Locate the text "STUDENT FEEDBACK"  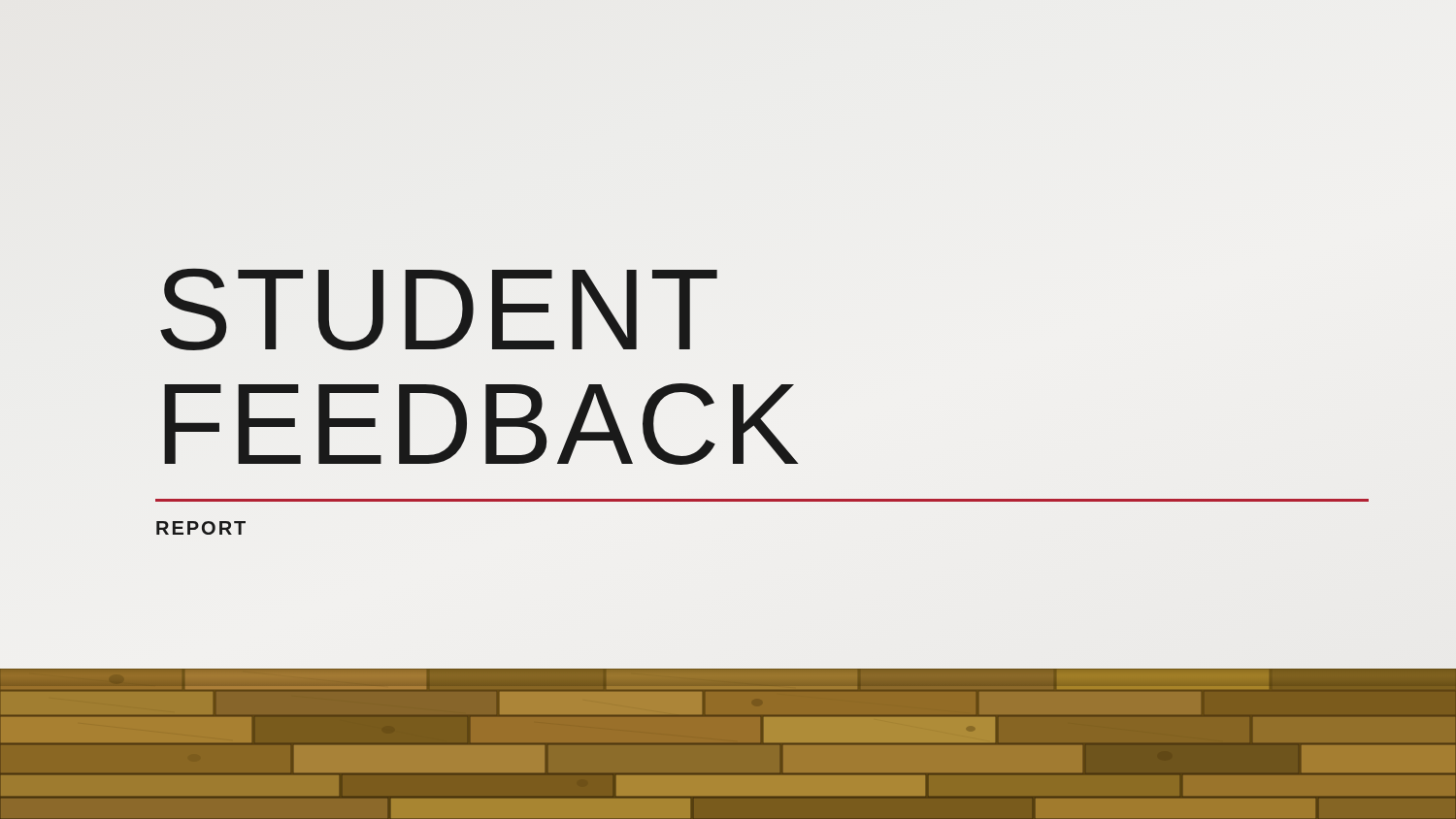(480, 367)
